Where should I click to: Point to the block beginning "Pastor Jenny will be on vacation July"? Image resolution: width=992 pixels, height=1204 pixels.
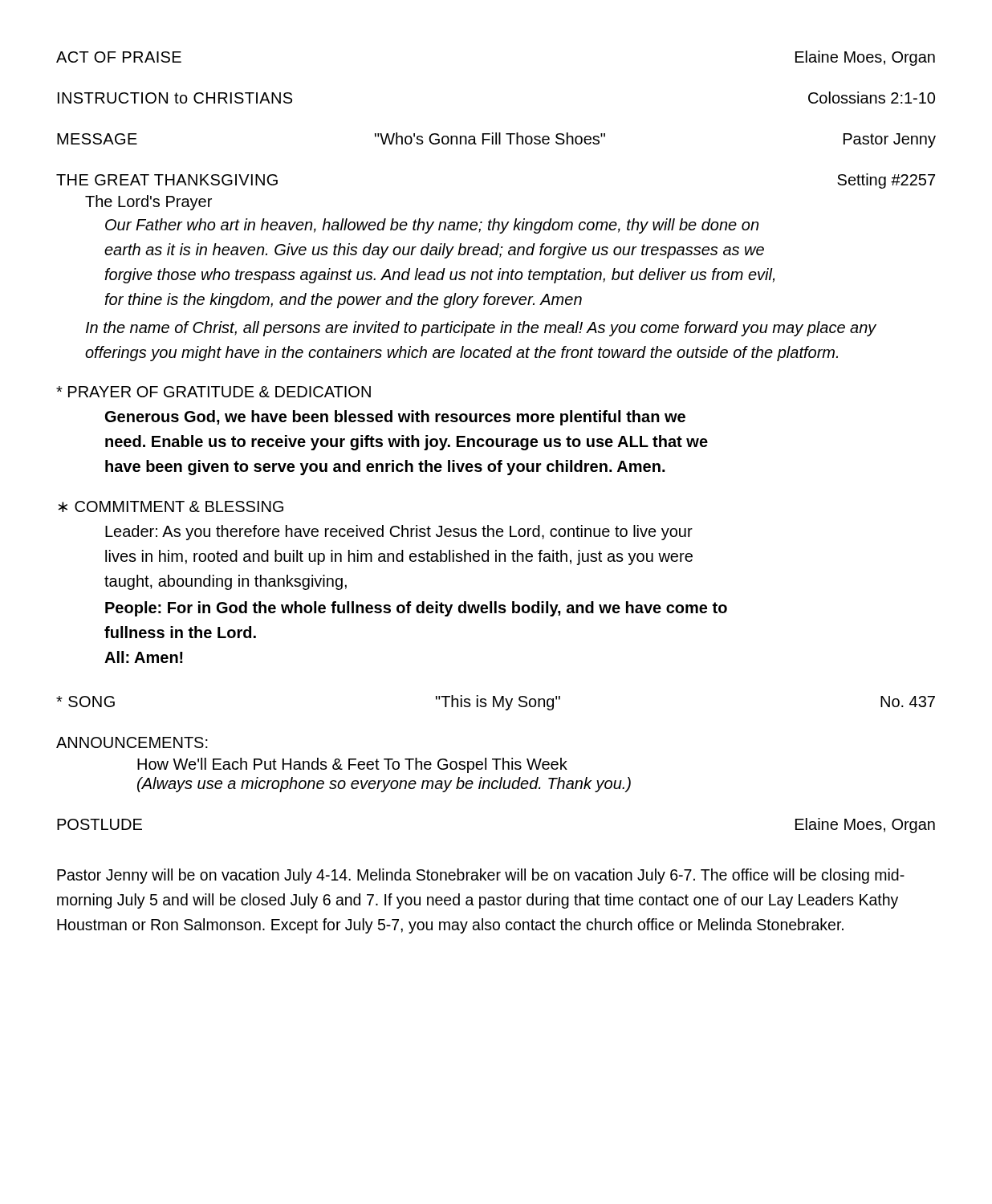(480, 900)
